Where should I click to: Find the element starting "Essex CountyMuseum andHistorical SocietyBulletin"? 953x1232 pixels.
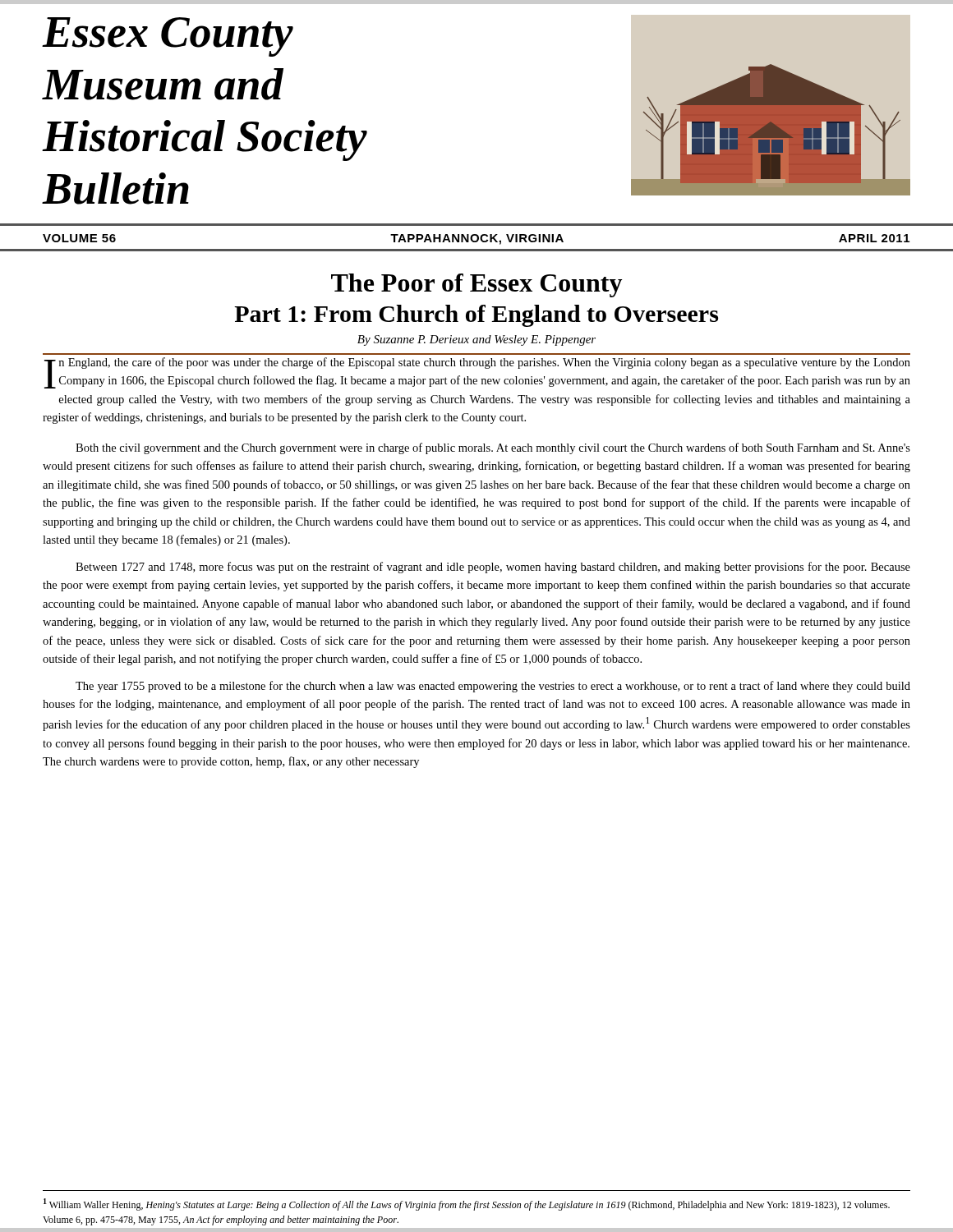click(x=205, y=111)
